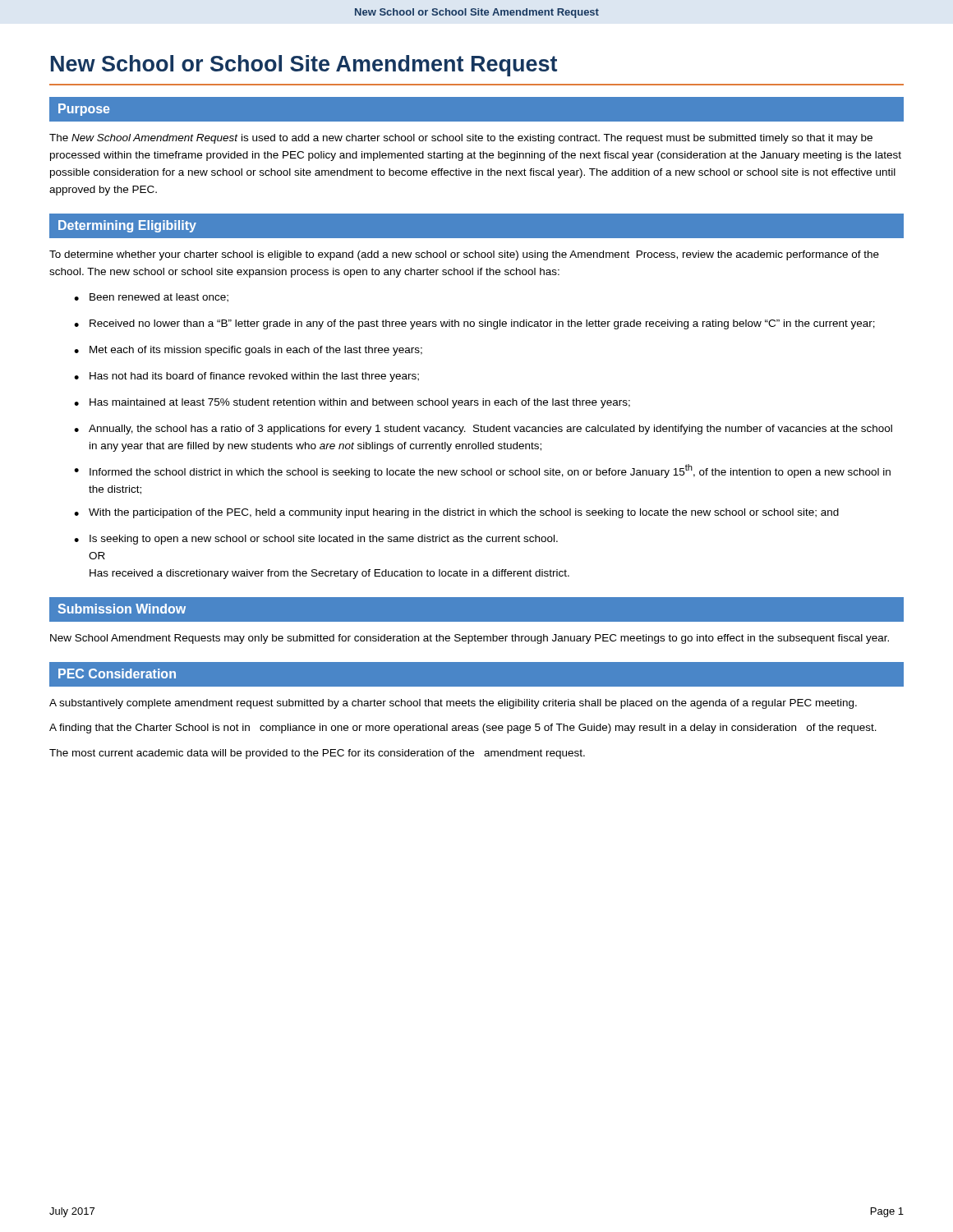Click on the text block that reads "The most current academic data will be"
Viewport: 953px width, 1232px height.
(x=317, y=753)
